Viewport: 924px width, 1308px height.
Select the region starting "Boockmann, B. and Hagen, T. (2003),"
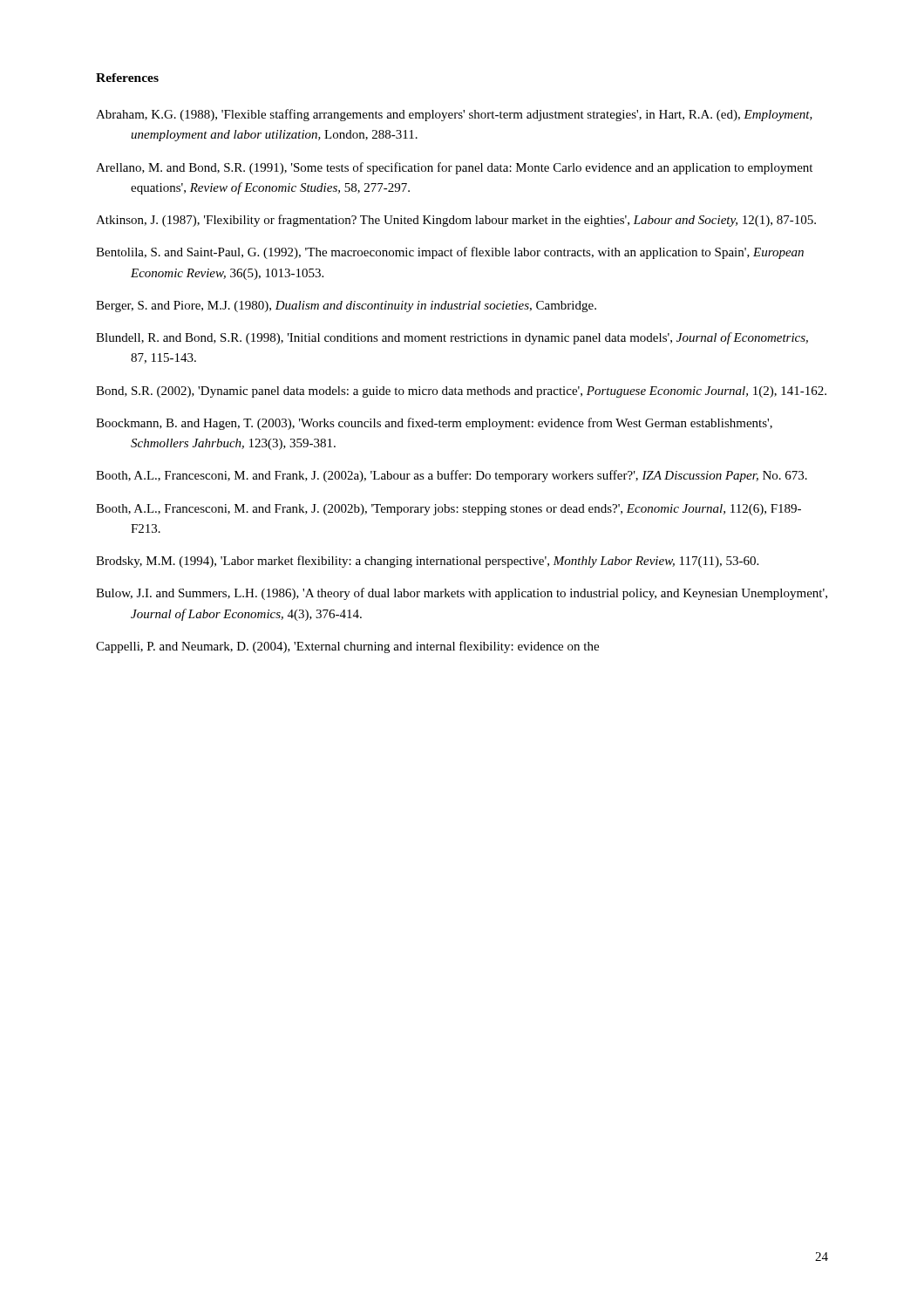434,433
